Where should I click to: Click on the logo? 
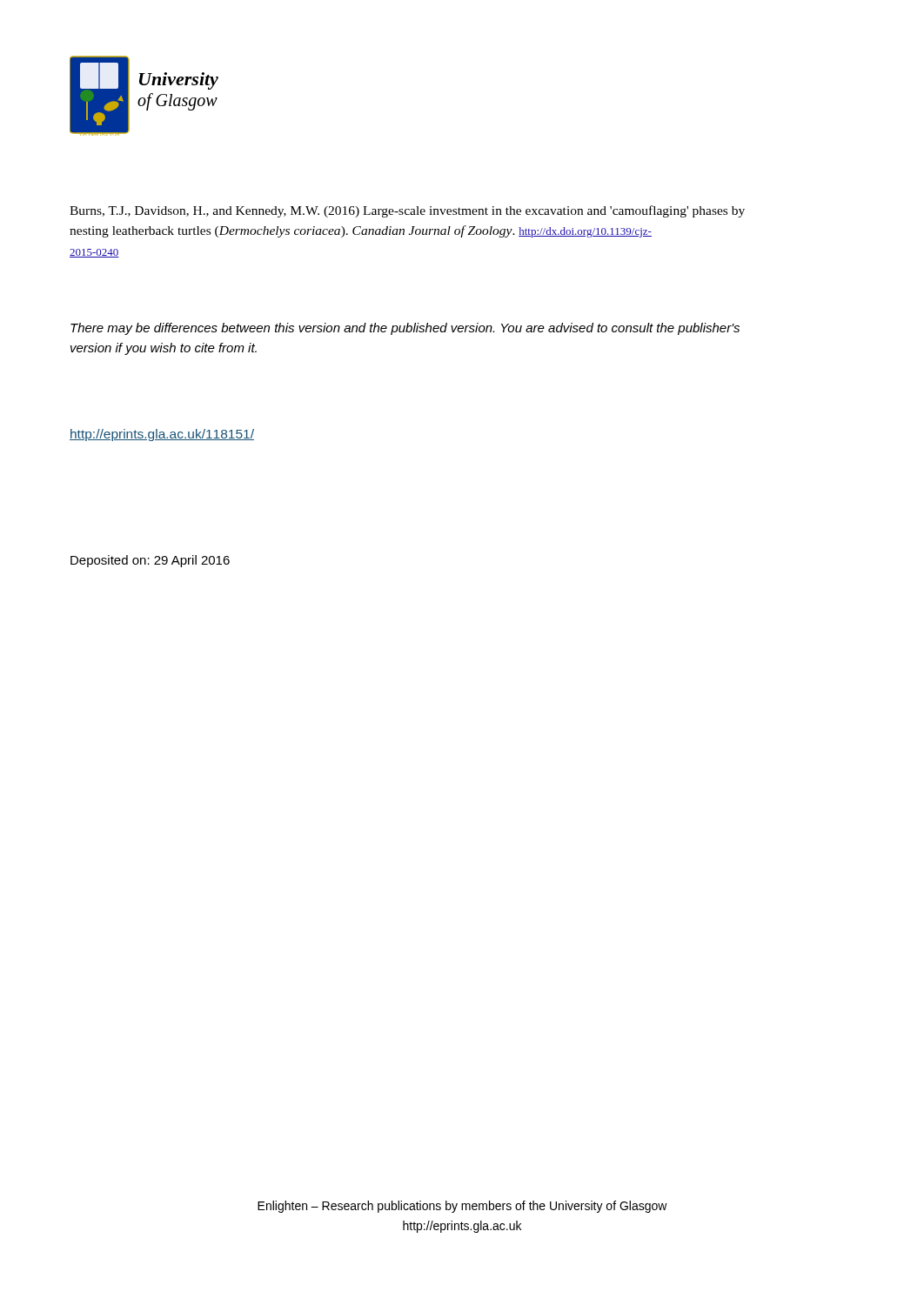[x=165, y=96]
